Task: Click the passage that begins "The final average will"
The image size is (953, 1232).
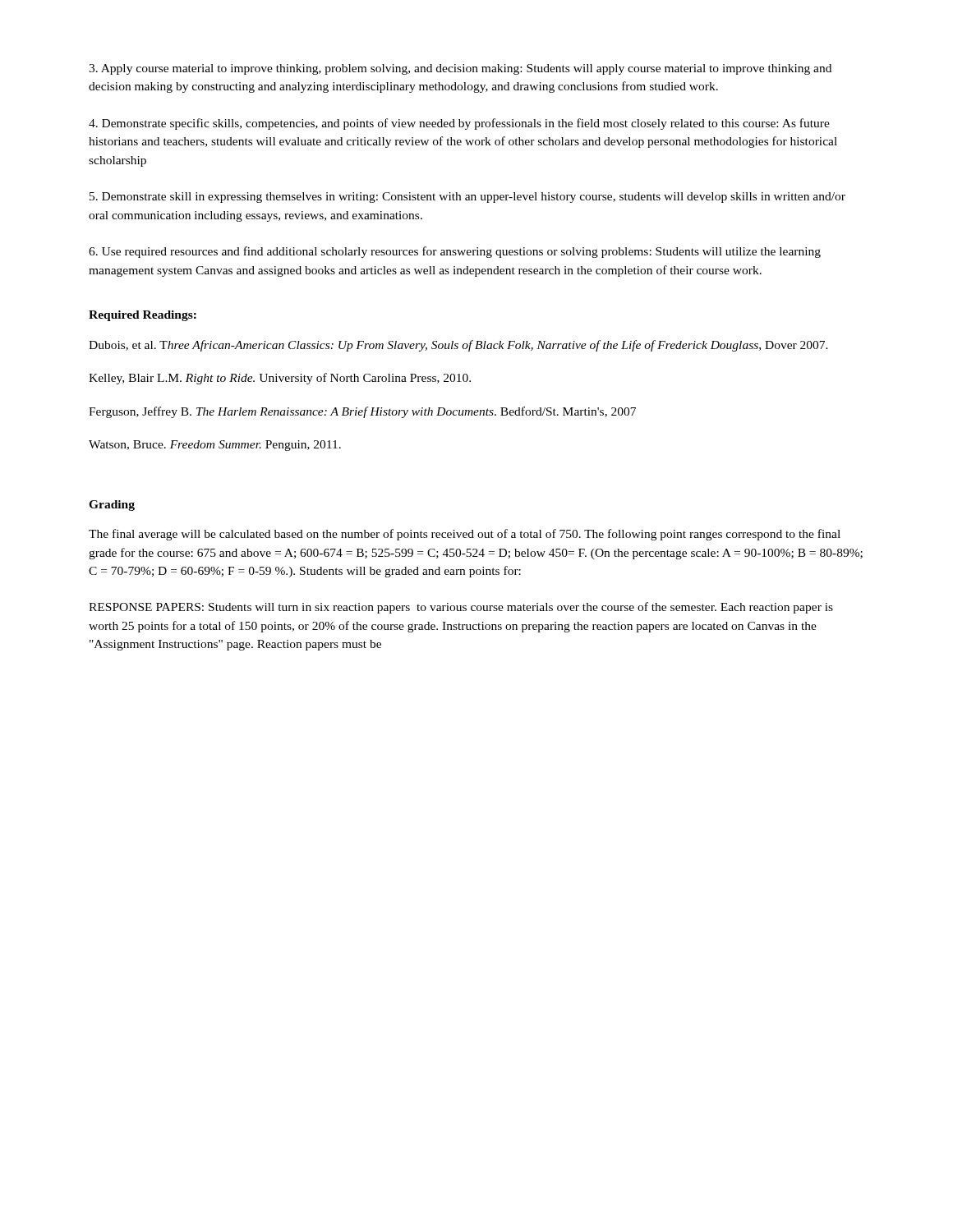Action: [476, 552]
